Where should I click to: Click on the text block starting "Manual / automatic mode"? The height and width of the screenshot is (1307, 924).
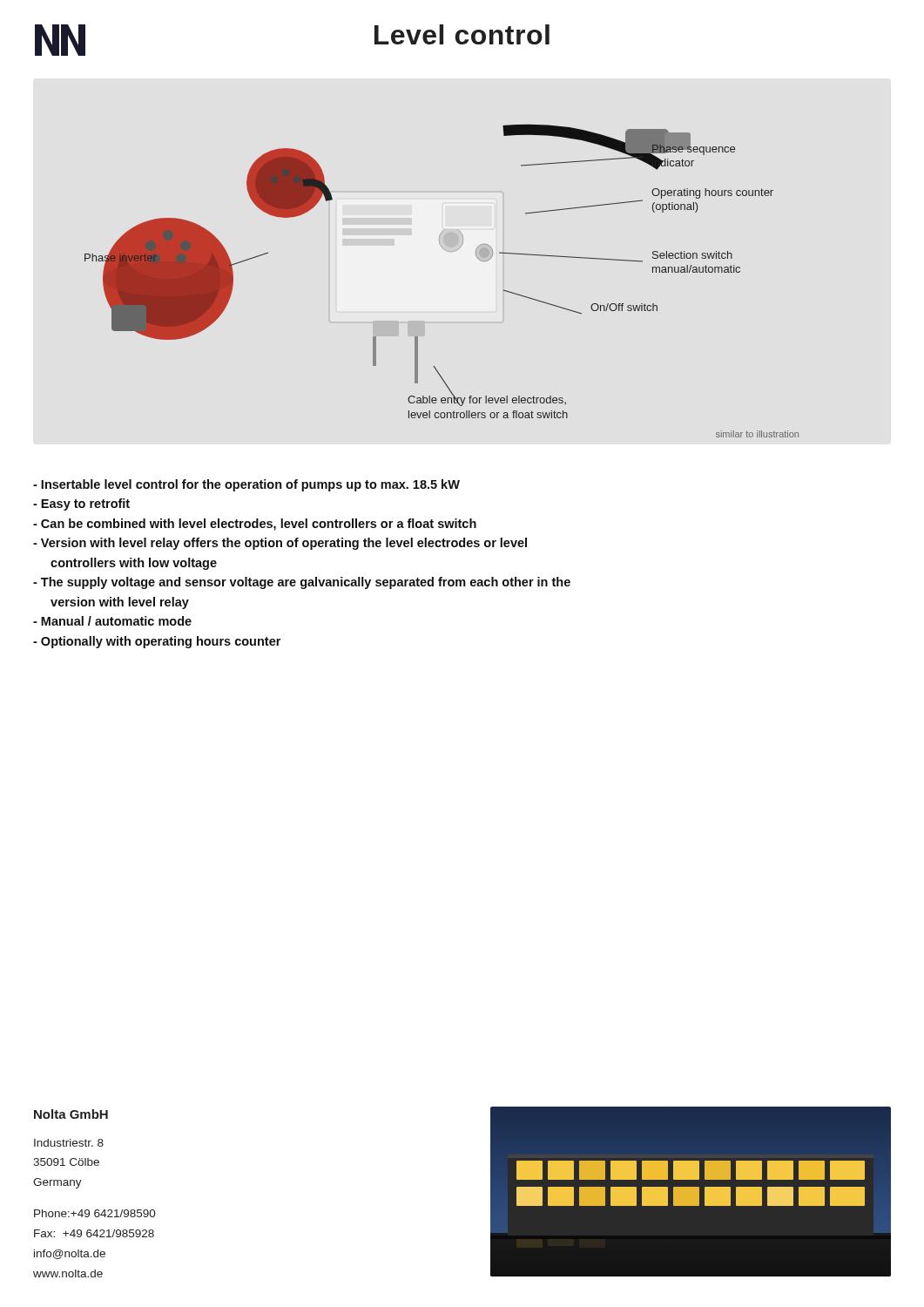click(112, 622)
